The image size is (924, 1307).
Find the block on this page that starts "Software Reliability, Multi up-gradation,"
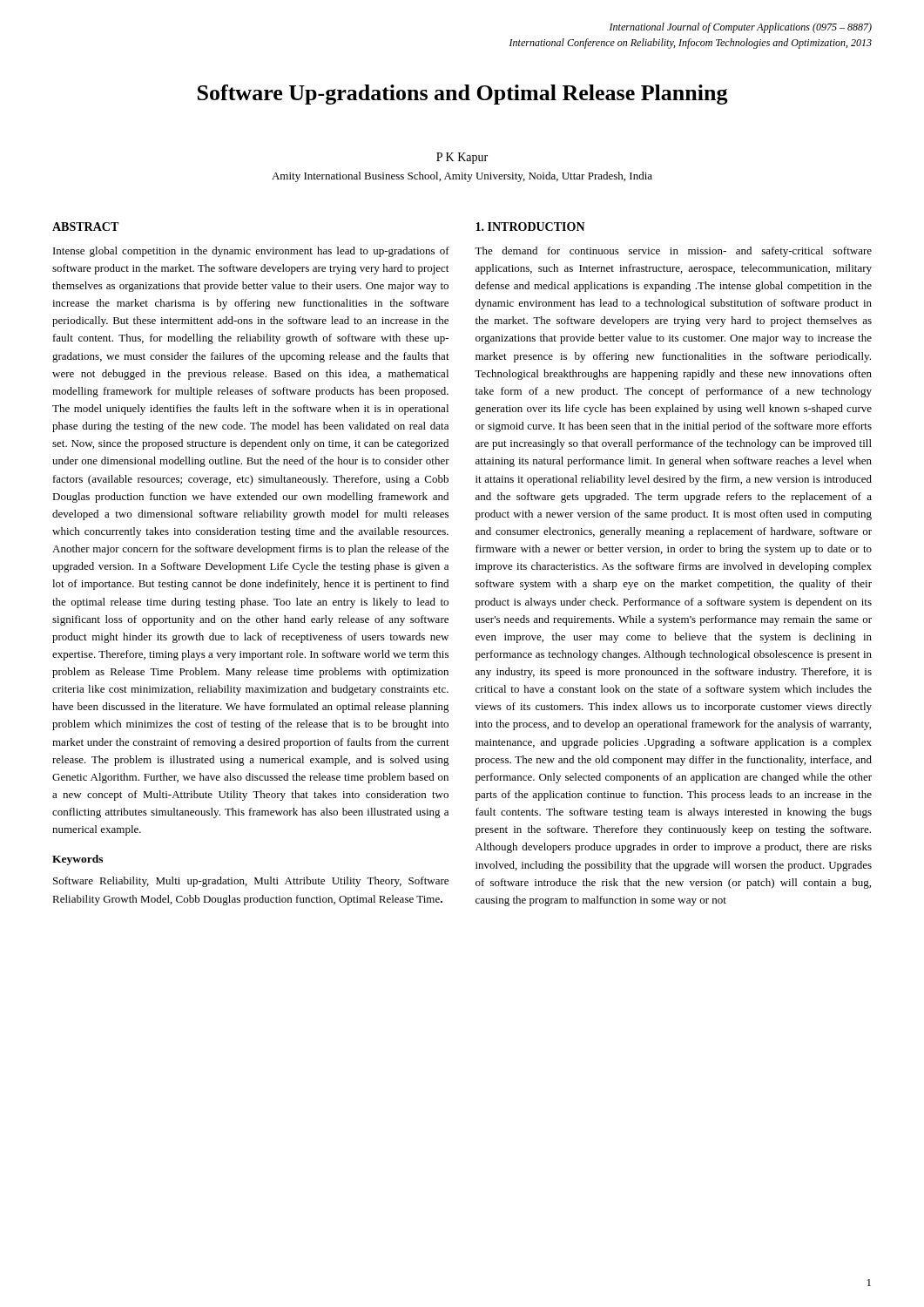251,890
